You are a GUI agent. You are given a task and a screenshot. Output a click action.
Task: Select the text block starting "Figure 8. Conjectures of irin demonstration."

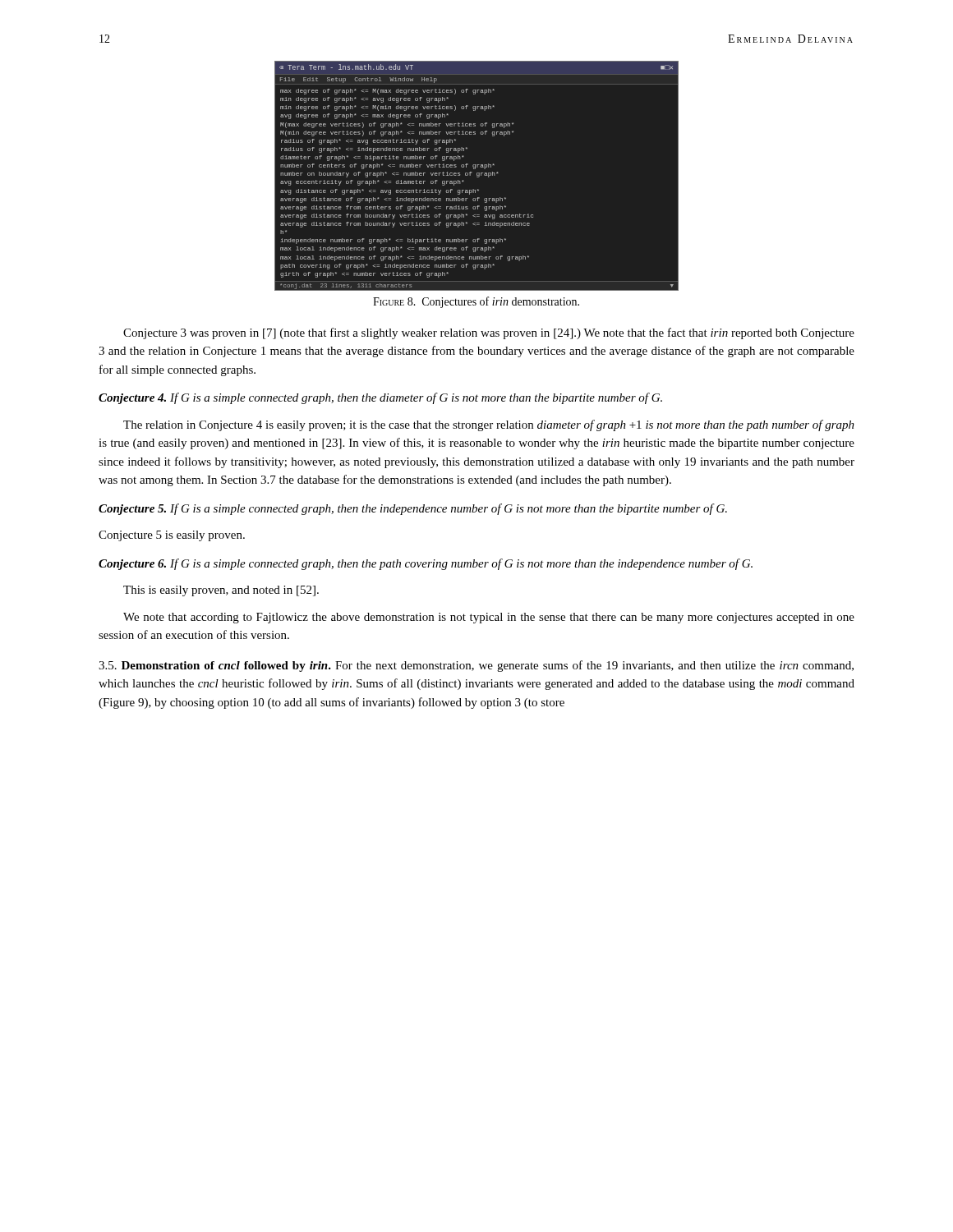476,302
